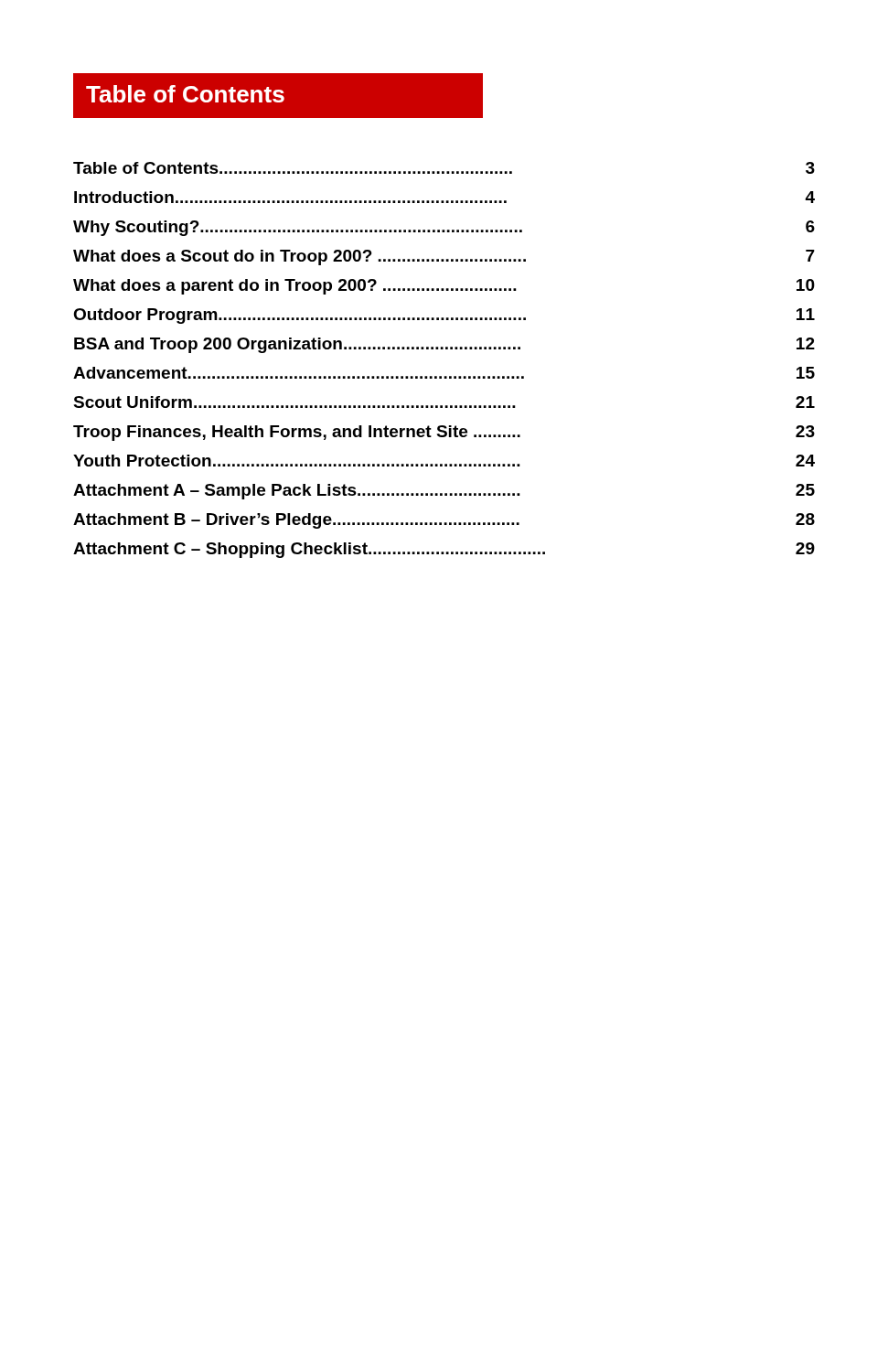Find the block starting "Scout Uniform"
Image resolution: width=888 pixels, height=1372 pixels.
(x=444, y=402)
